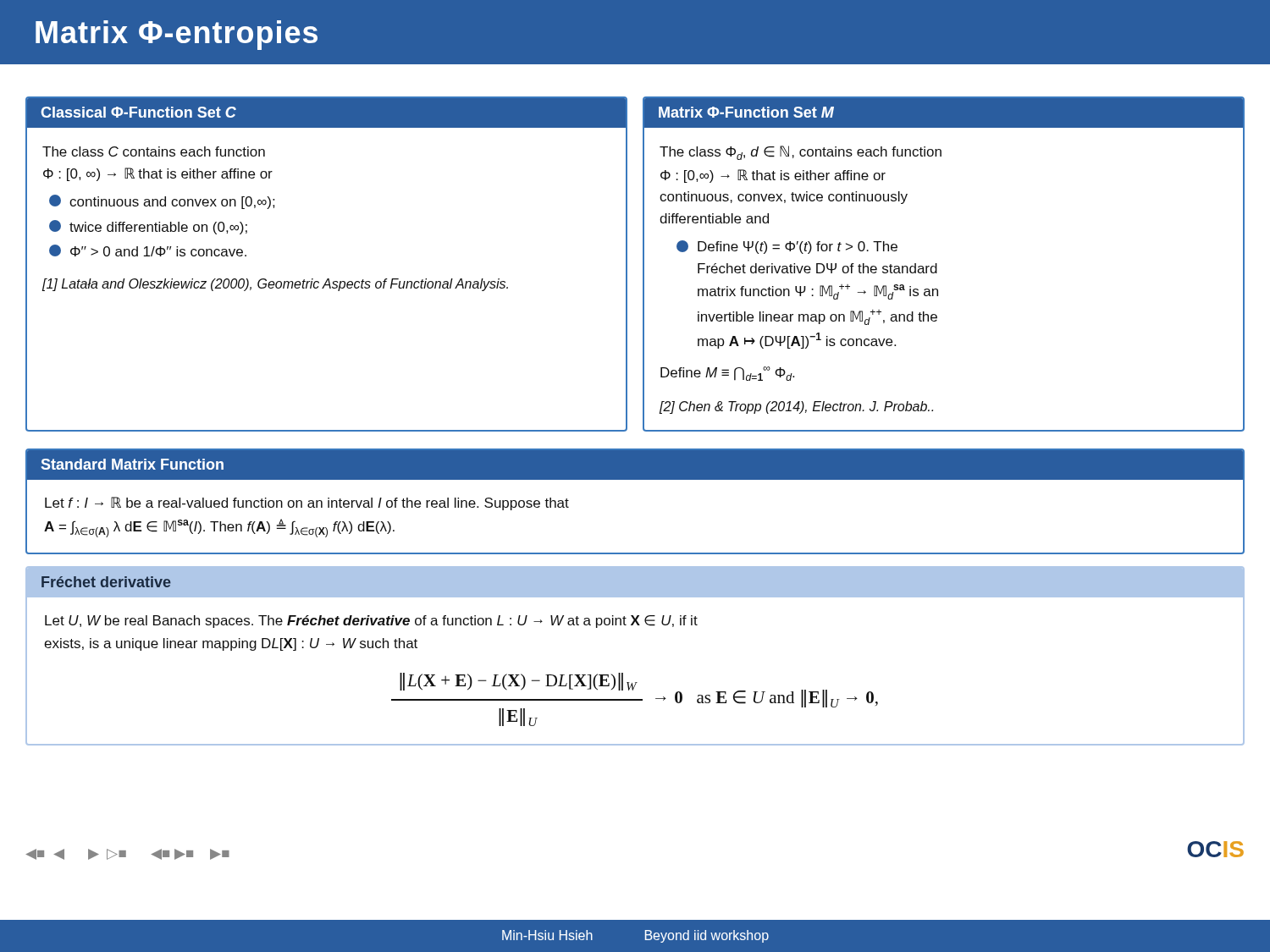Image resolution: width=1270 pixels, height=952 pixels.
Task: Select the table that reads "Fréchet derivative Let U, W"
Action: coord(635,656)
